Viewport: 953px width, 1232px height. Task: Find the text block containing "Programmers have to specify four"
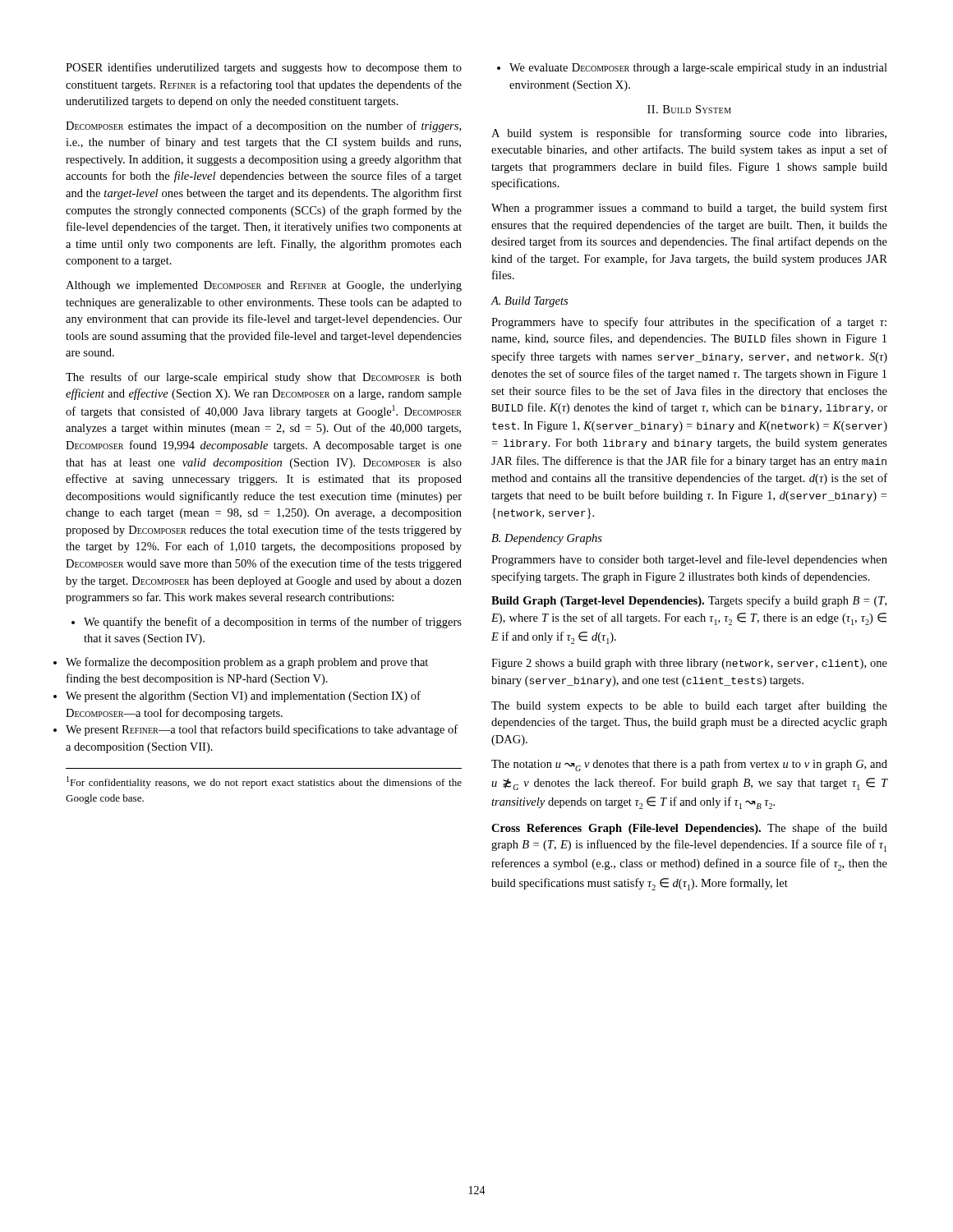689,418
